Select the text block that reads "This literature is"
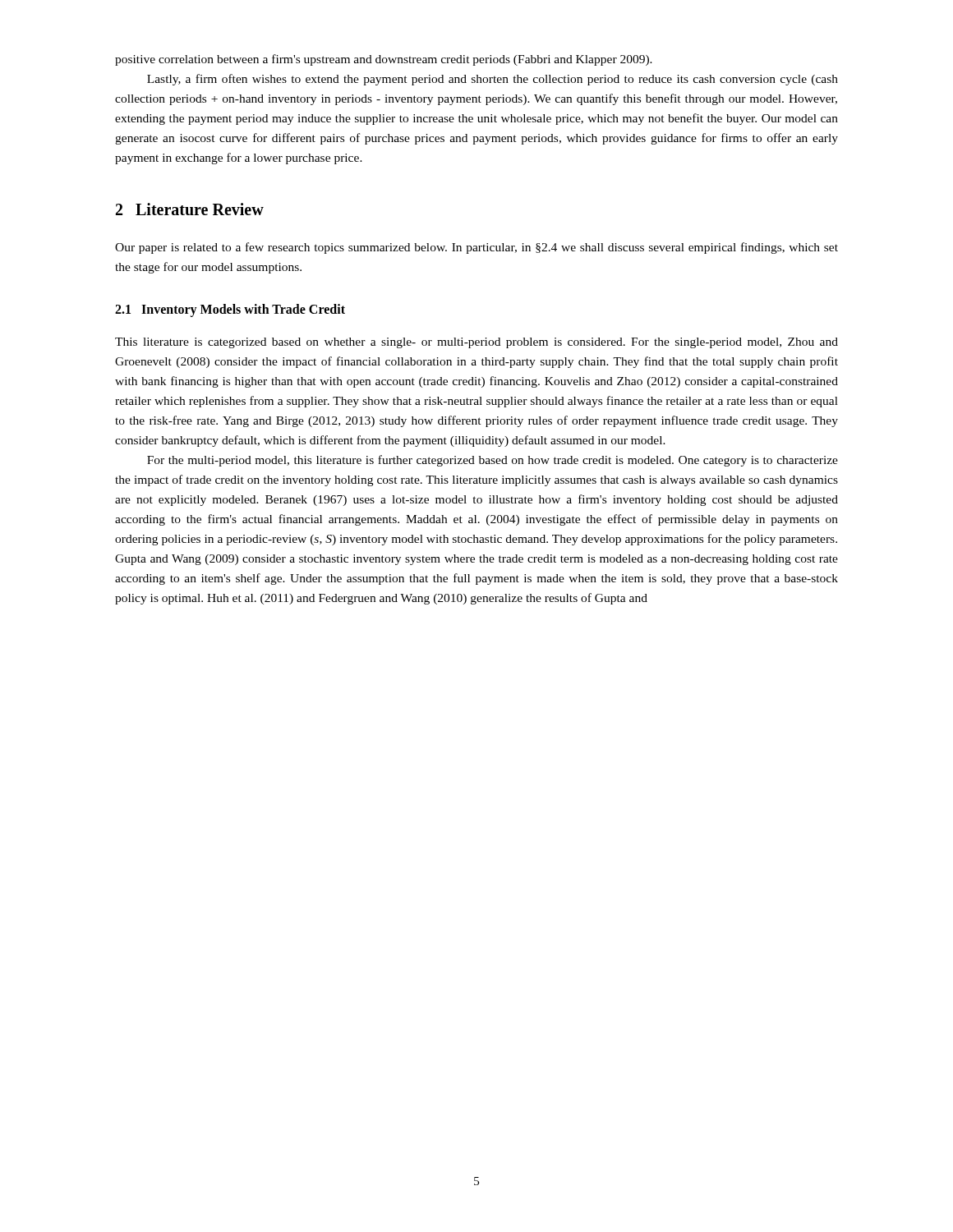The image size is (953, 1232). click(476, 470)
